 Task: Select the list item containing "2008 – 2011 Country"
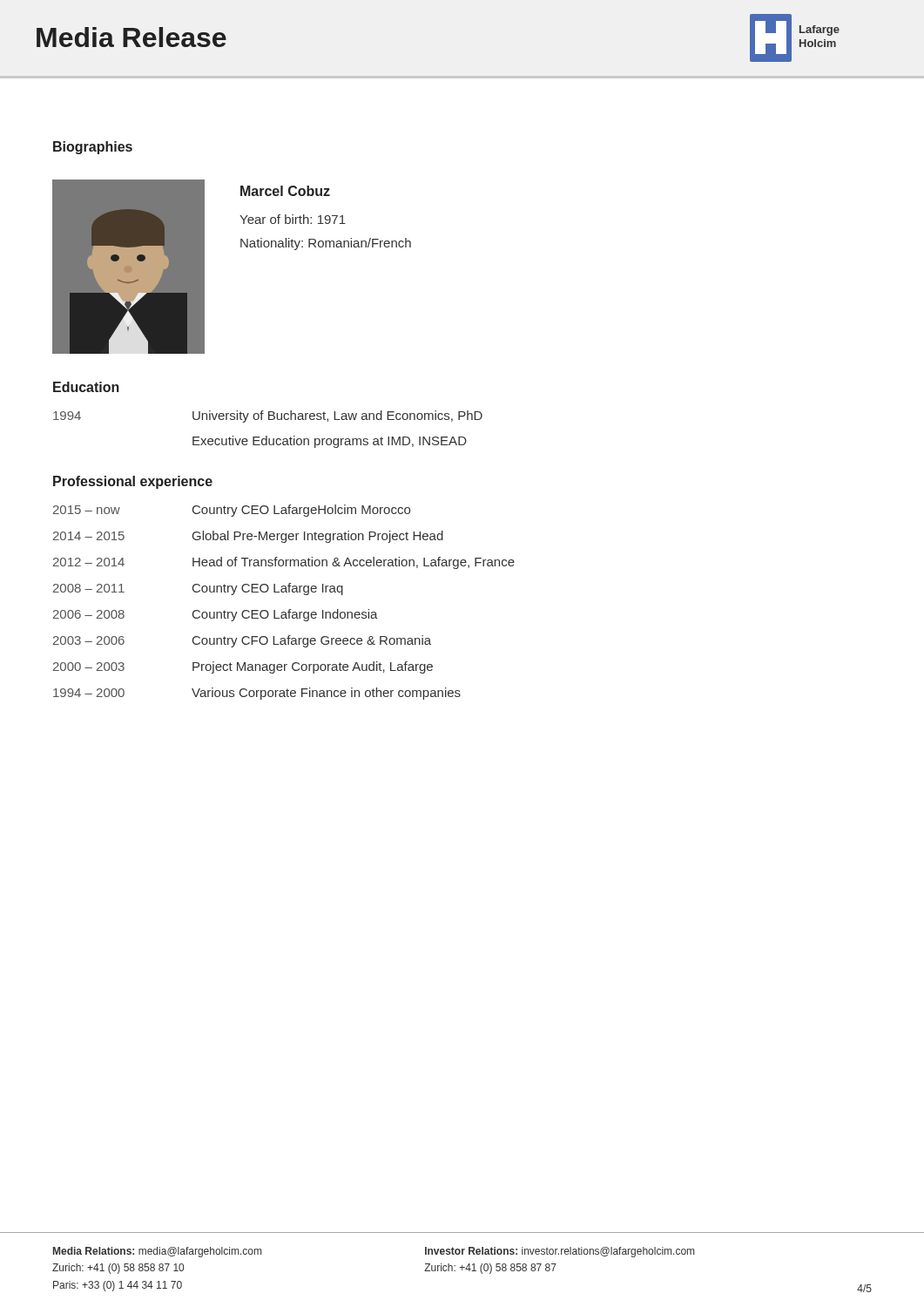tap(198, 588)
